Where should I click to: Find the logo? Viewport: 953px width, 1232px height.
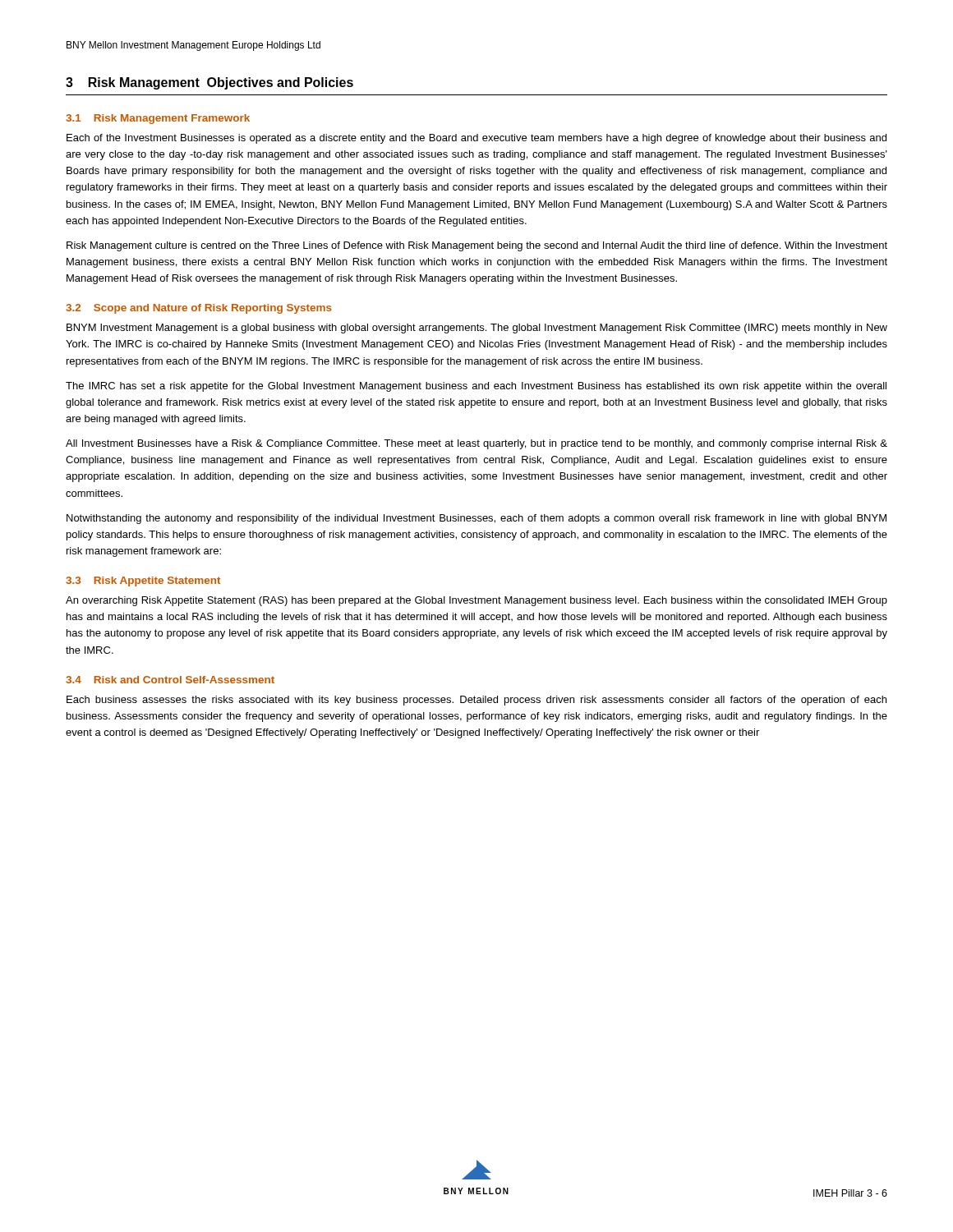tap(476, 1180)
